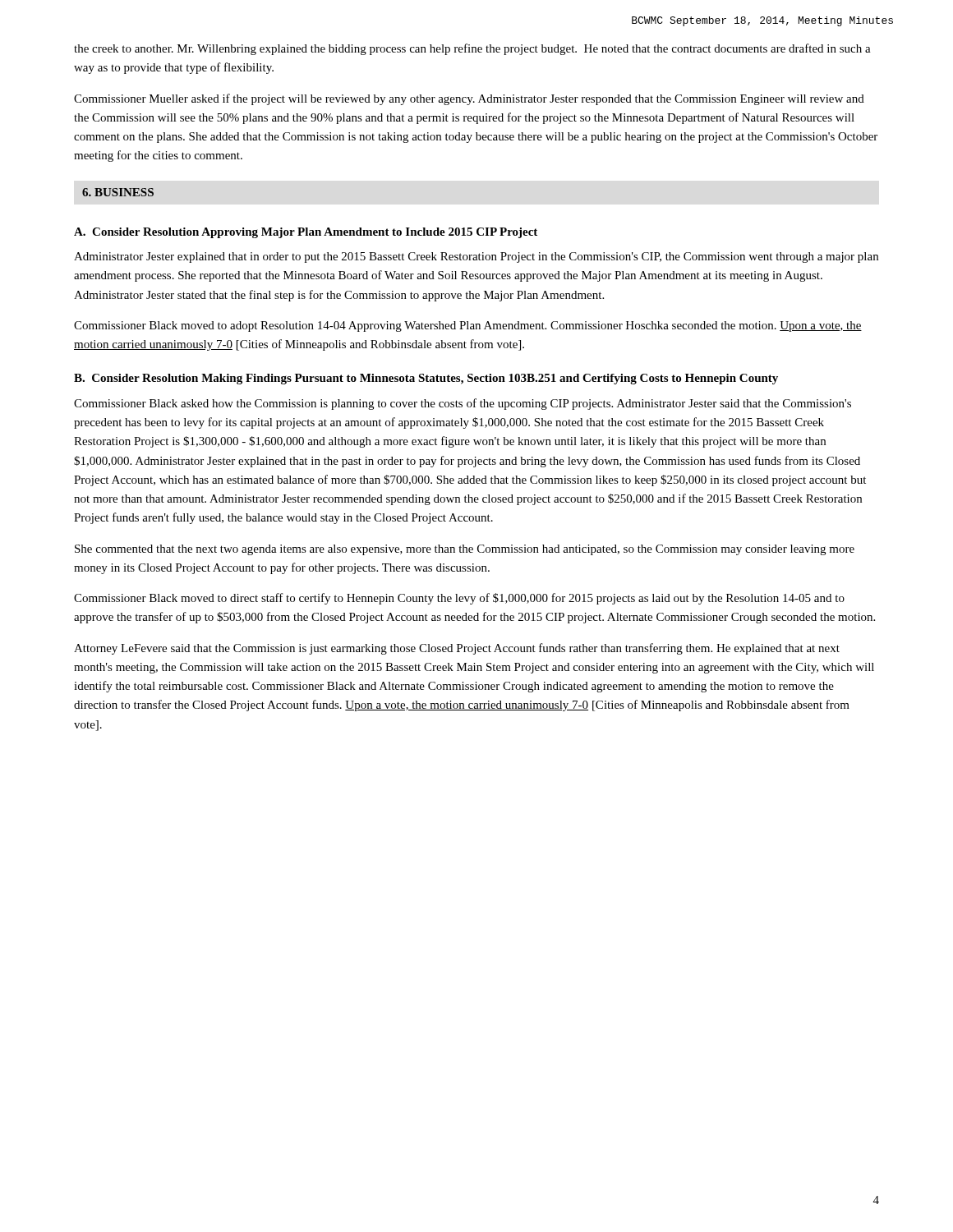Point to the section header beginning "A. Consider Resolution"

click(x=306, y=231)
